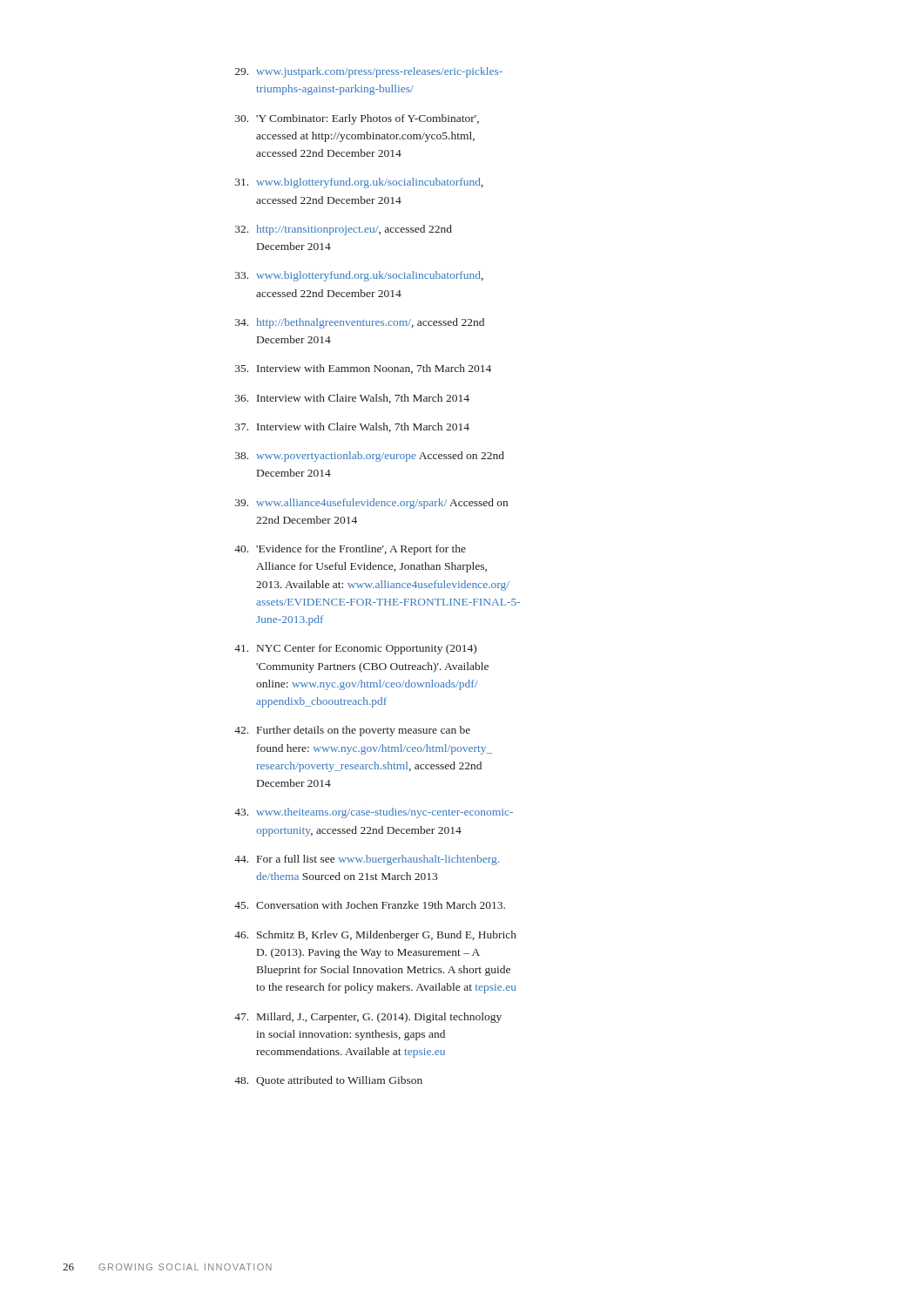
Task: Click on the text starting "38. www.povertyactionlab.org/europe Accessed on 22ndDecember 2014"
Action: pos(469,465)
